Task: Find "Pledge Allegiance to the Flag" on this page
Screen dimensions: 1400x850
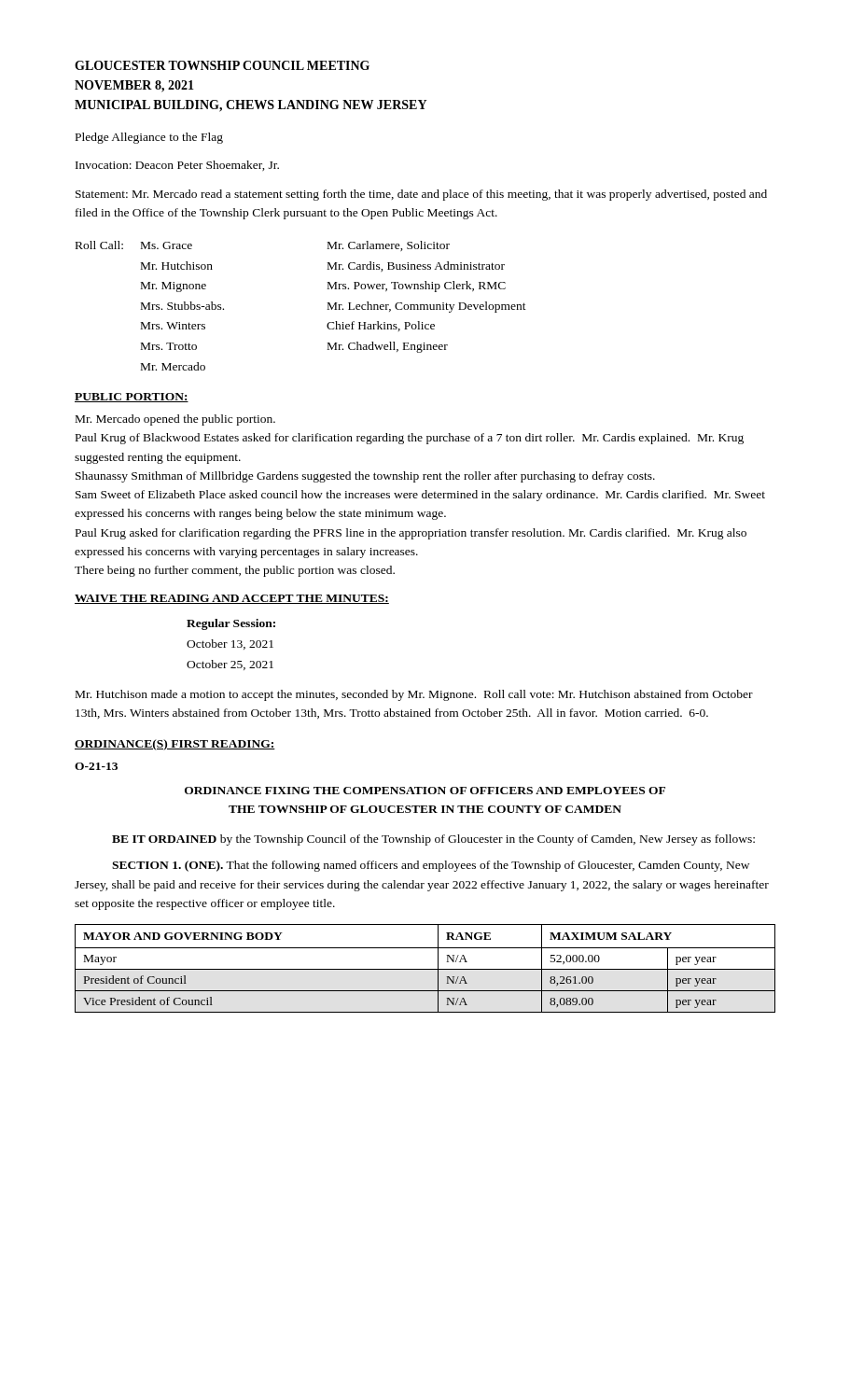Action: 149,137
